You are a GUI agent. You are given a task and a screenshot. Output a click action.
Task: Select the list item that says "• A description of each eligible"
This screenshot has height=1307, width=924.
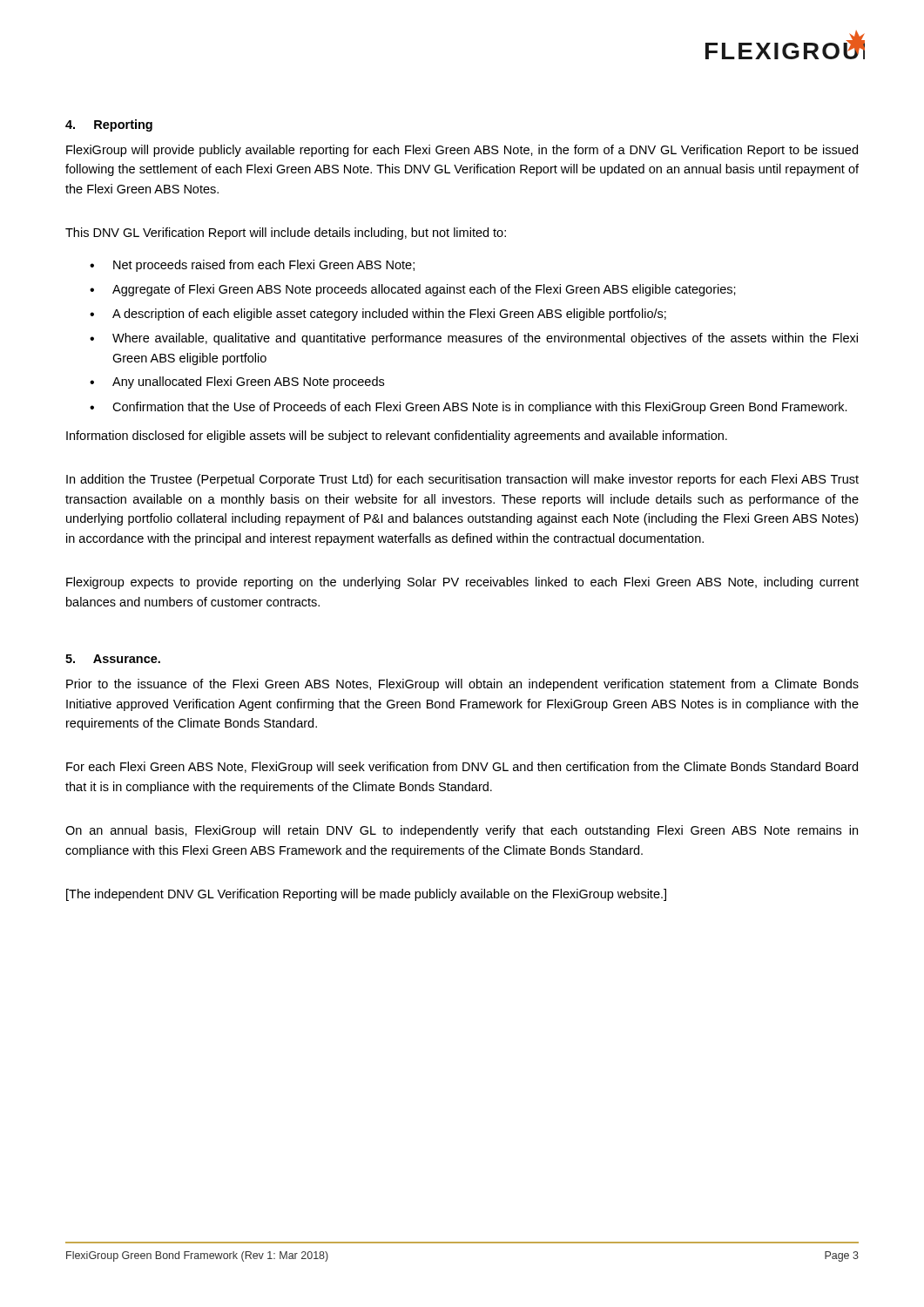474,314
